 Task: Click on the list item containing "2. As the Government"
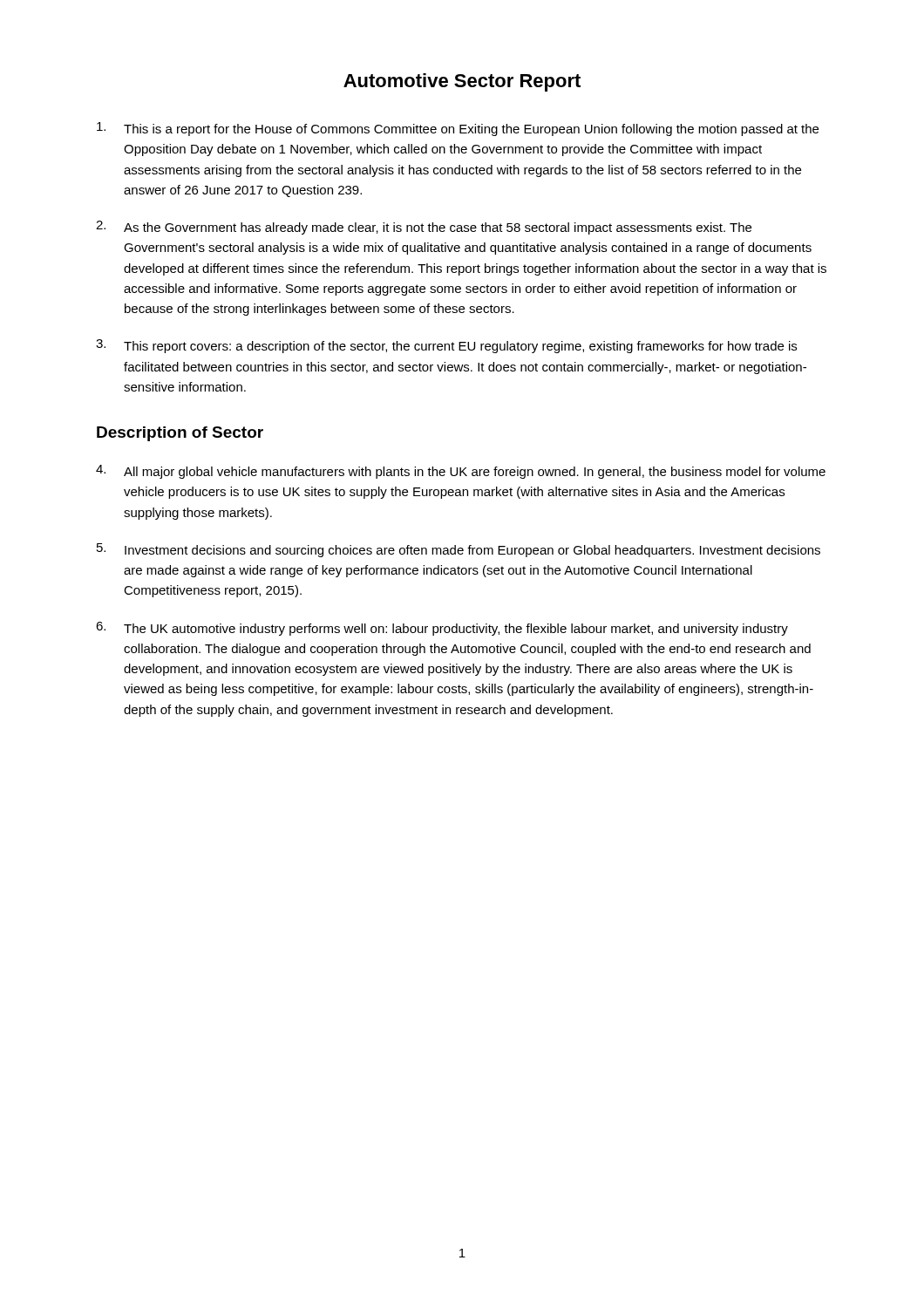tap(462, 268)
